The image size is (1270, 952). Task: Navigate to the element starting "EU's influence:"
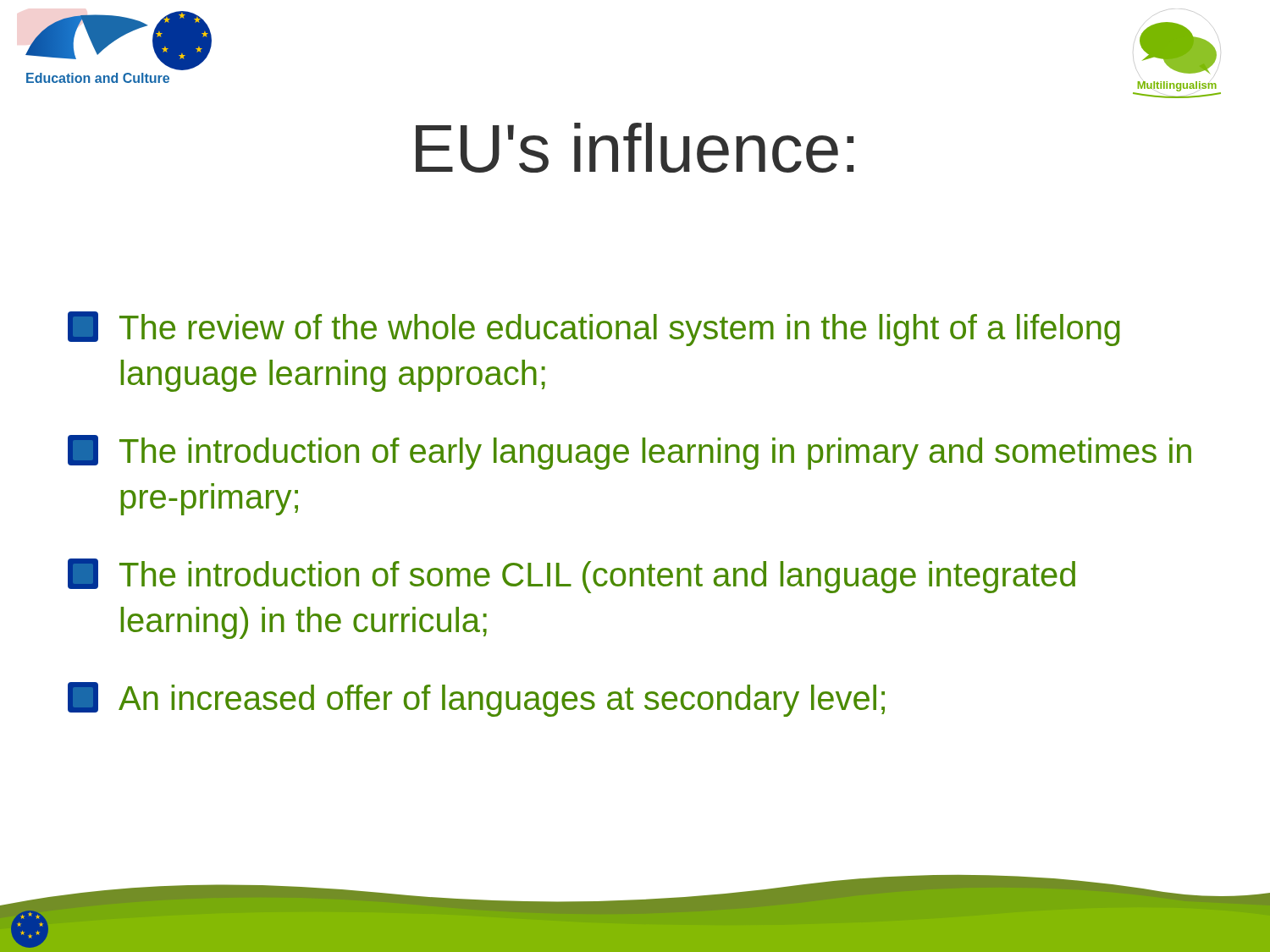pyautogui.click(x=635, y=149)
